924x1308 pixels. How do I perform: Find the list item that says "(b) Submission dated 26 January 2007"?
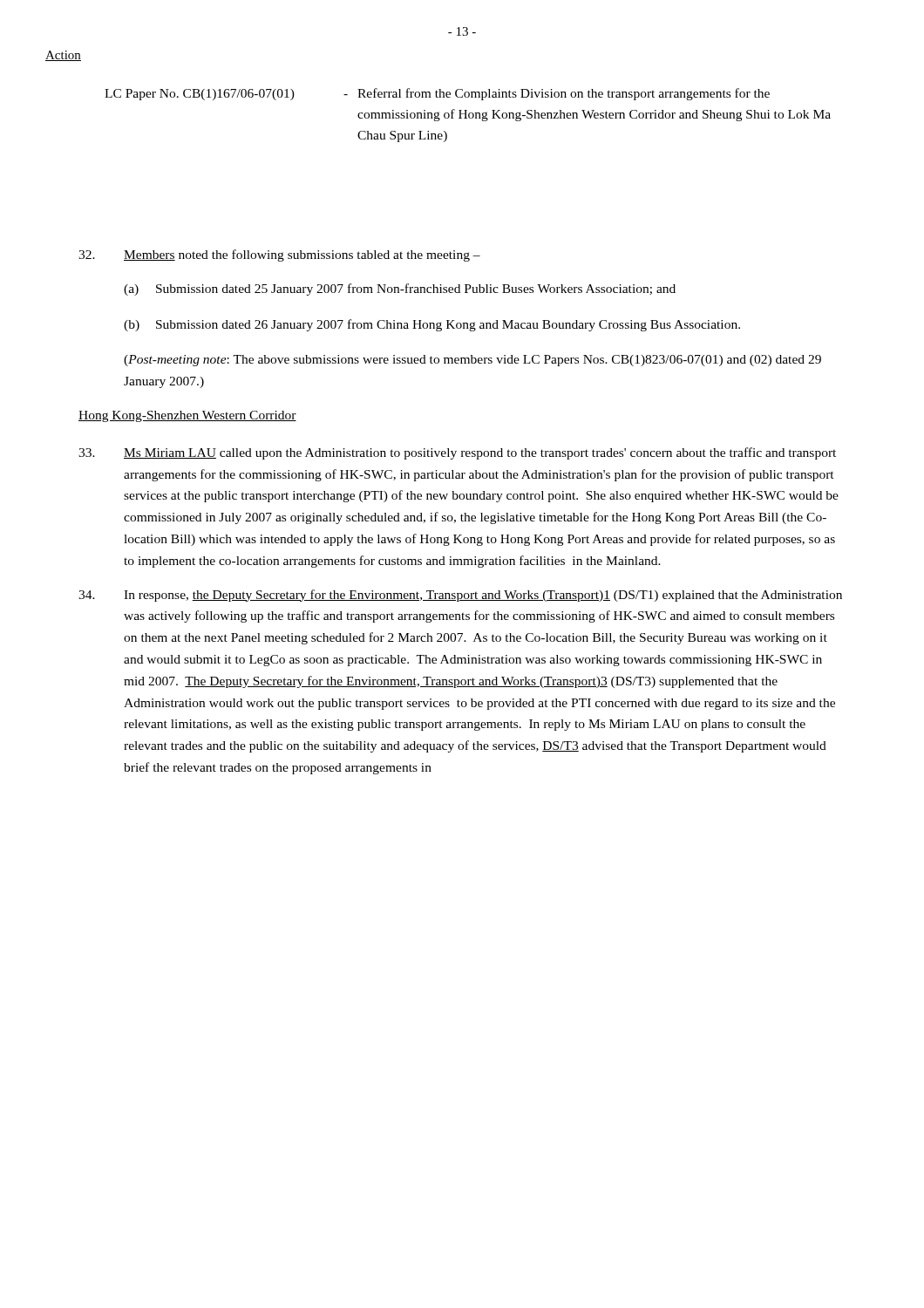pyautogui.click(x=485, y=324)
